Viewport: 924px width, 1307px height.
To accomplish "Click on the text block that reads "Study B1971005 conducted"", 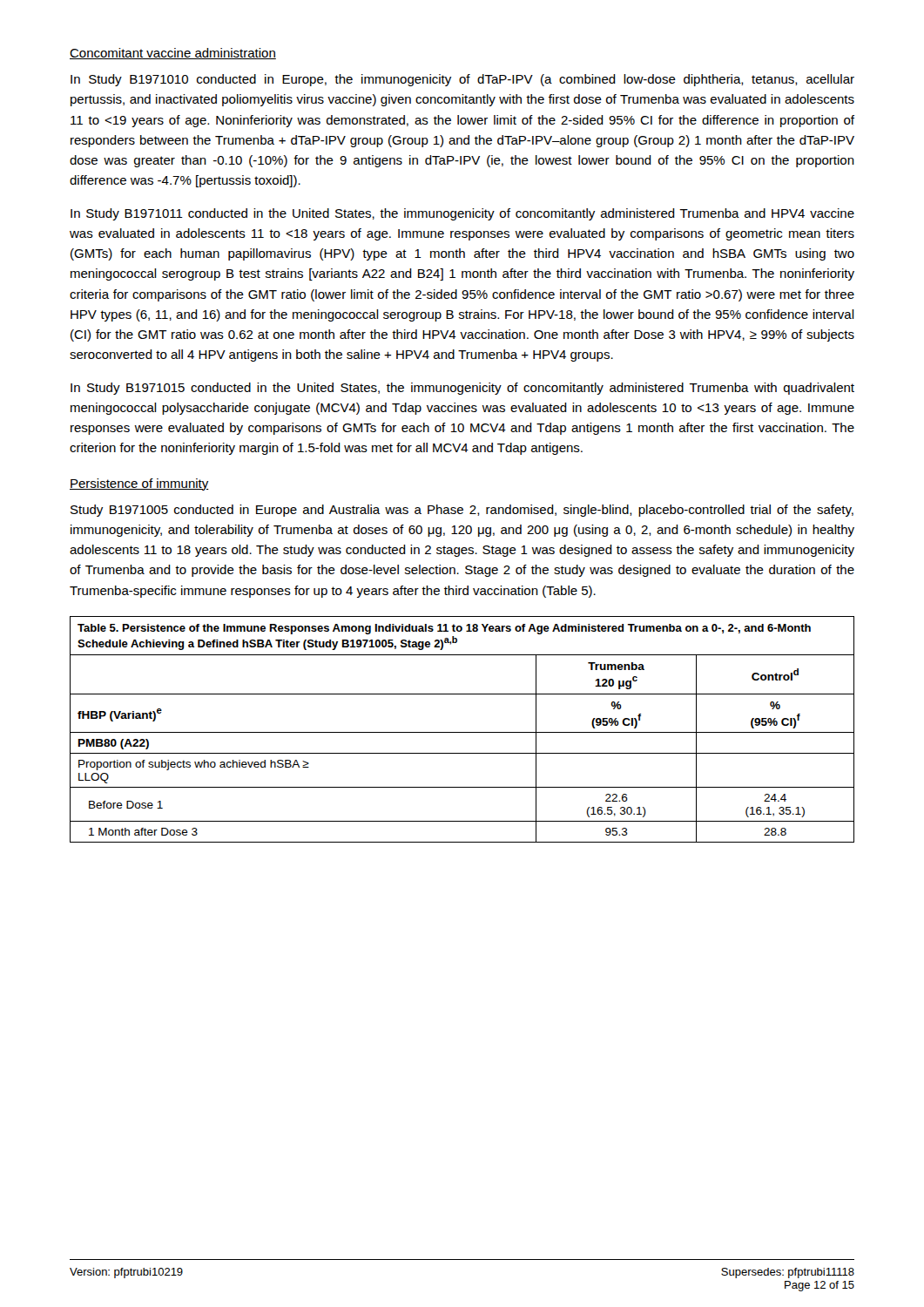I will click(x=462, y=549).
